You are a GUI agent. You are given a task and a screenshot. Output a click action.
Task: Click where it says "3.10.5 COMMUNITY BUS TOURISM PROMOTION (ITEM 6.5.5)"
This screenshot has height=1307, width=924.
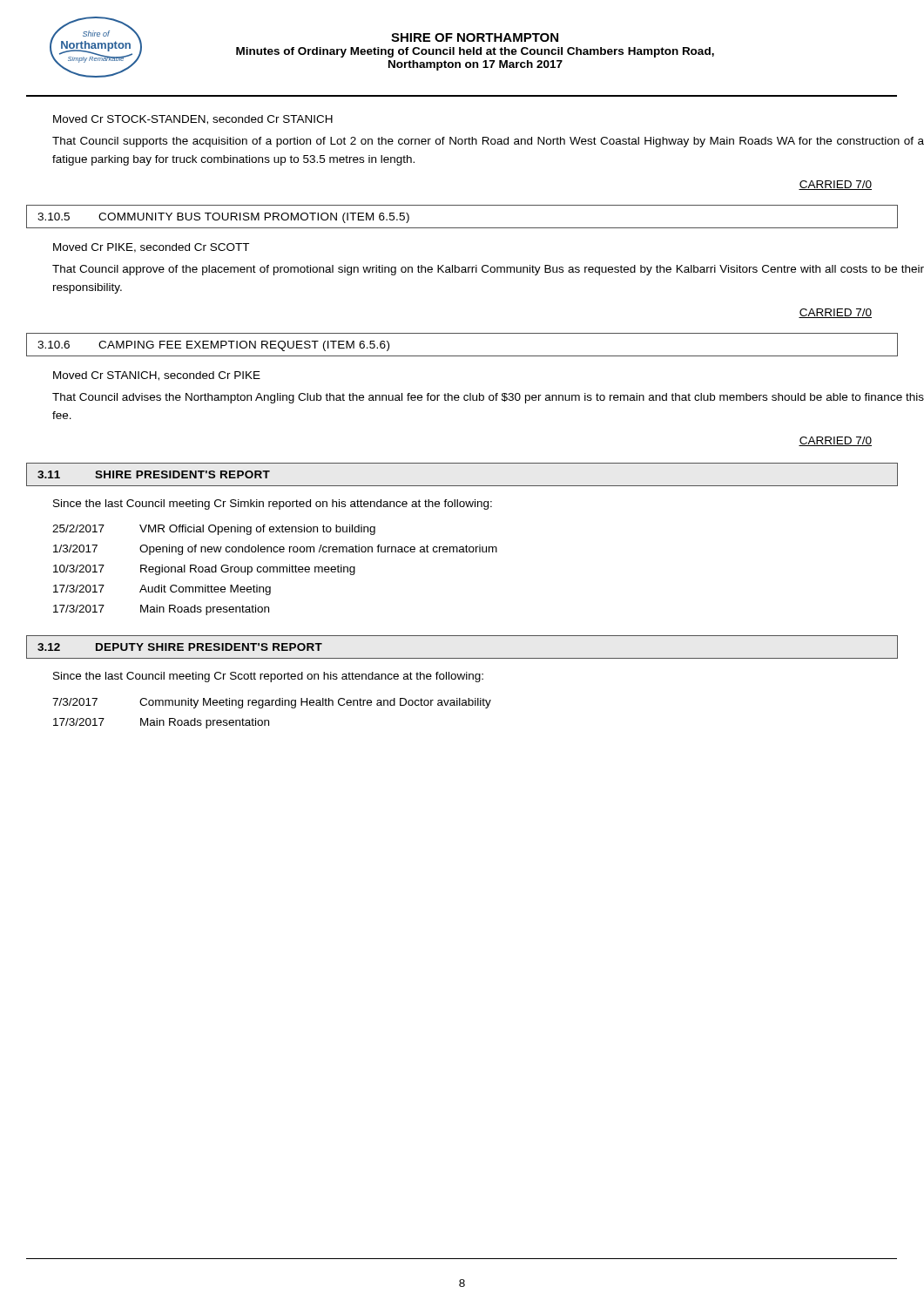(224, 216)
